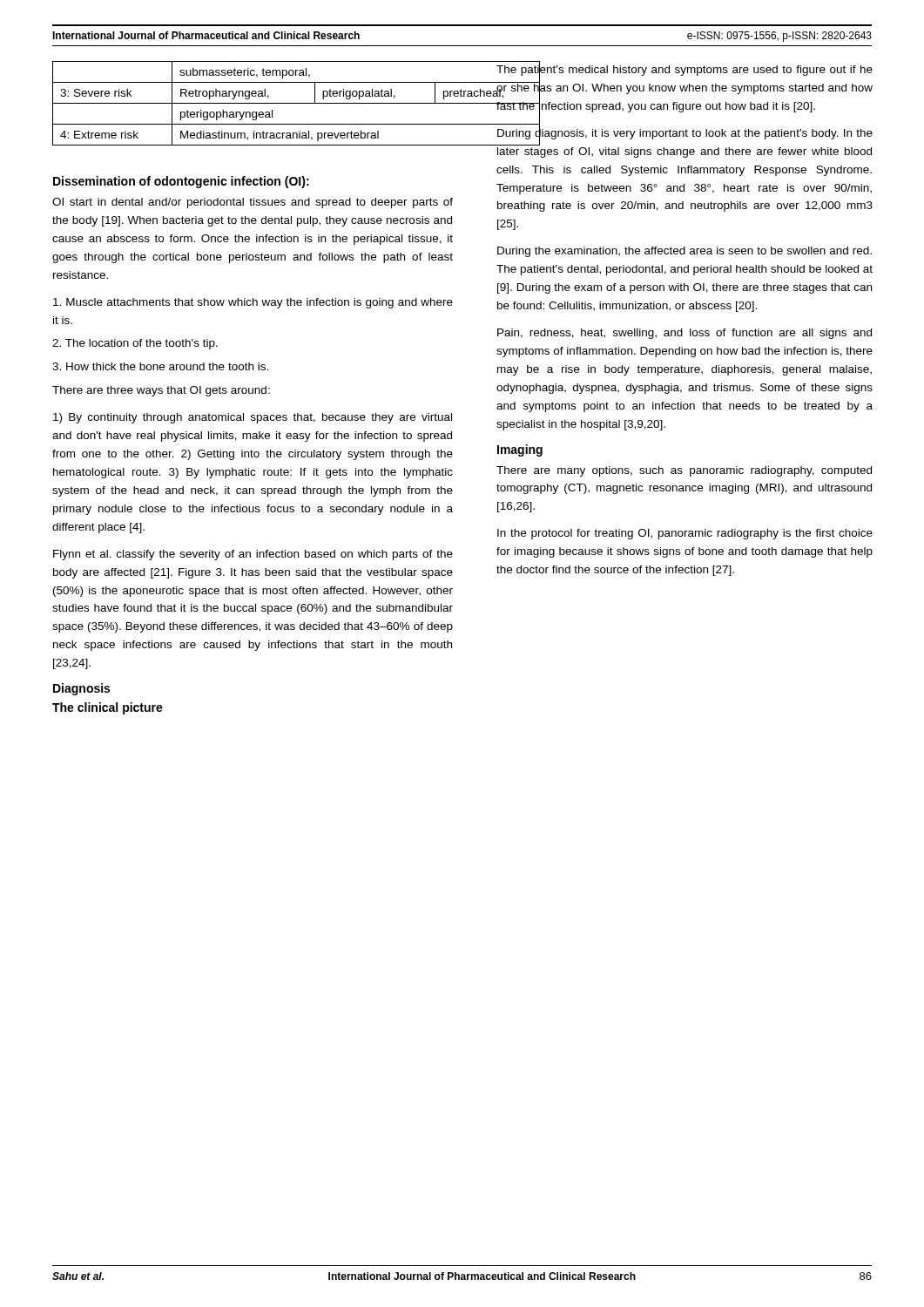Point to the element starting "In the protocol for treating OI, panoramic radiography"
The image size is (924, 1307).
(x=684, y=551)
